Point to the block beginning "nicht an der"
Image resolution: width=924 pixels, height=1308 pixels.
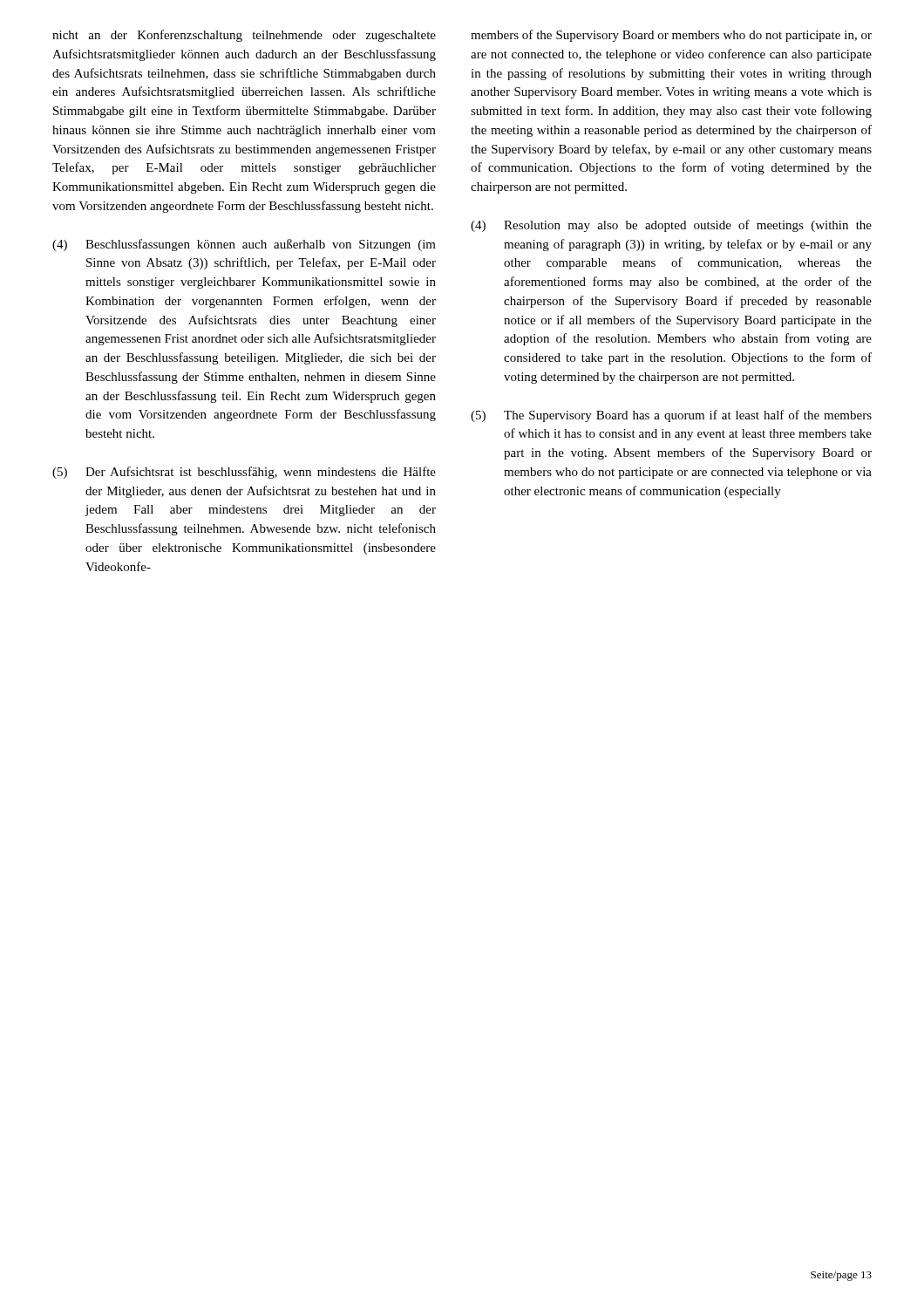(244, 120)
